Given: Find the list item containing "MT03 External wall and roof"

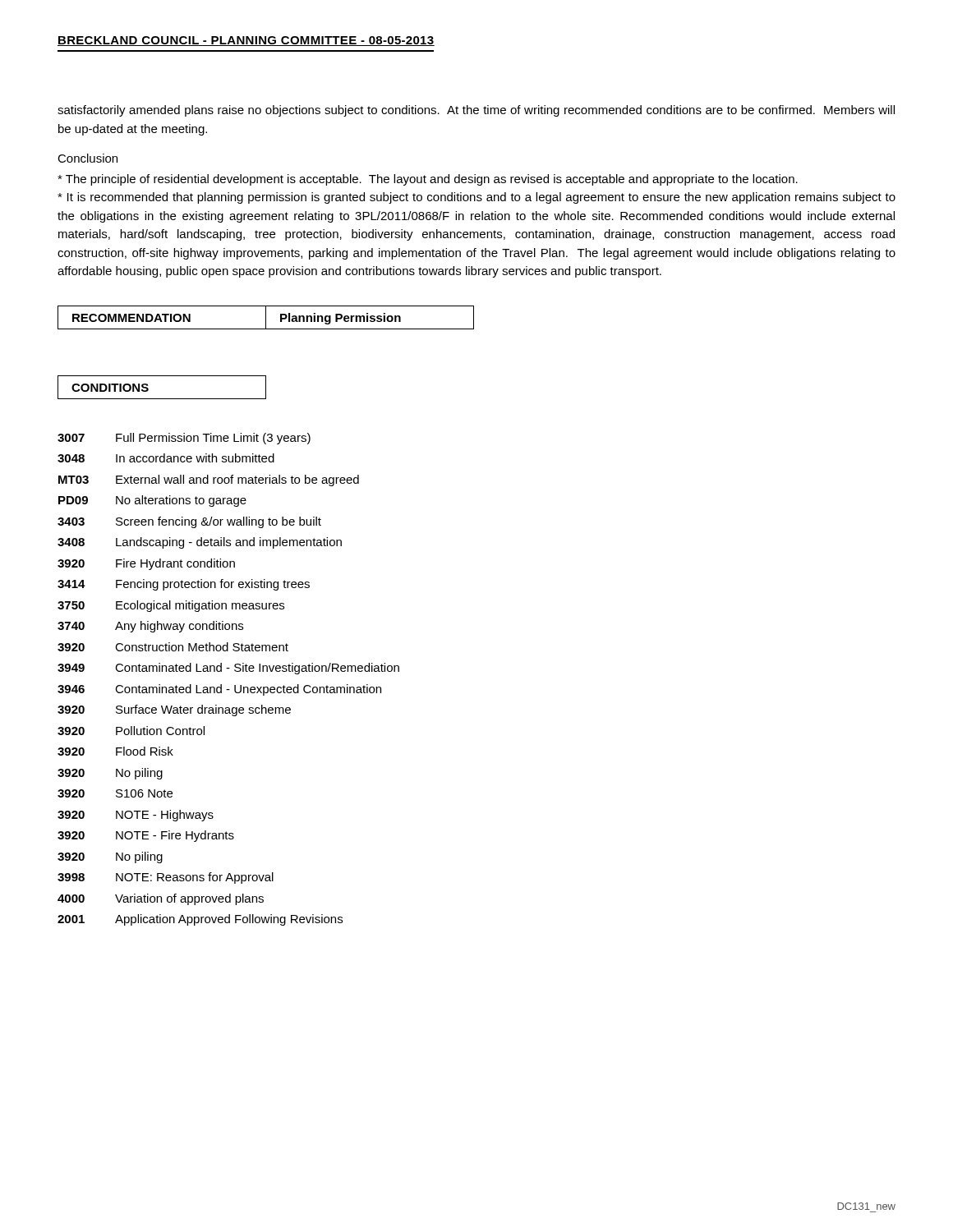Looking at the screenshot, I should (x=209, y=480).
